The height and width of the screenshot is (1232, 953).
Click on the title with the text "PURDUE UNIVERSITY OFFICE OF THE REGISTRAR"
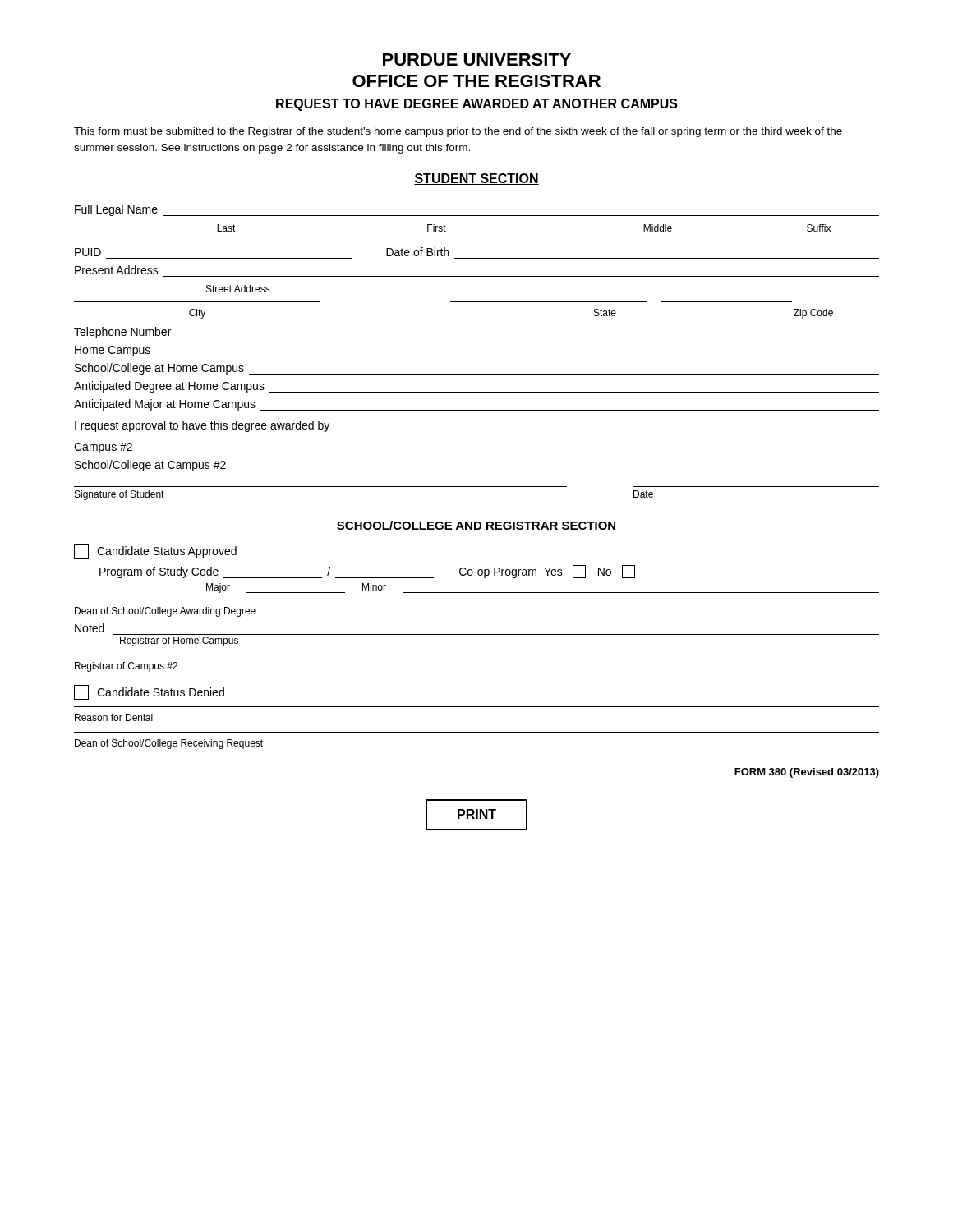pyautogui.click(x=476, y=70)
